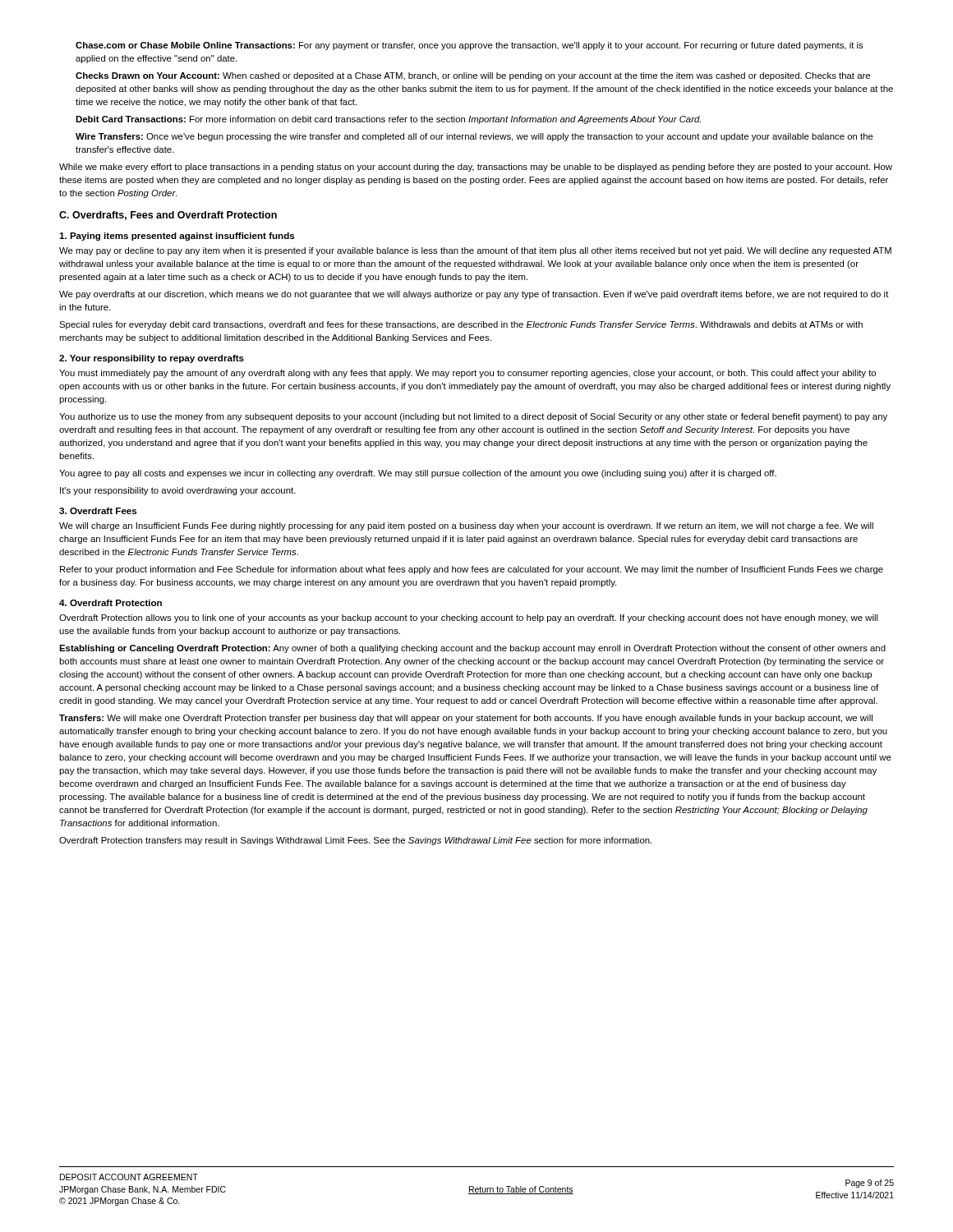Where is the passage that starts "It's your responsibility to avoid overdrawing"?

[178, 491]
